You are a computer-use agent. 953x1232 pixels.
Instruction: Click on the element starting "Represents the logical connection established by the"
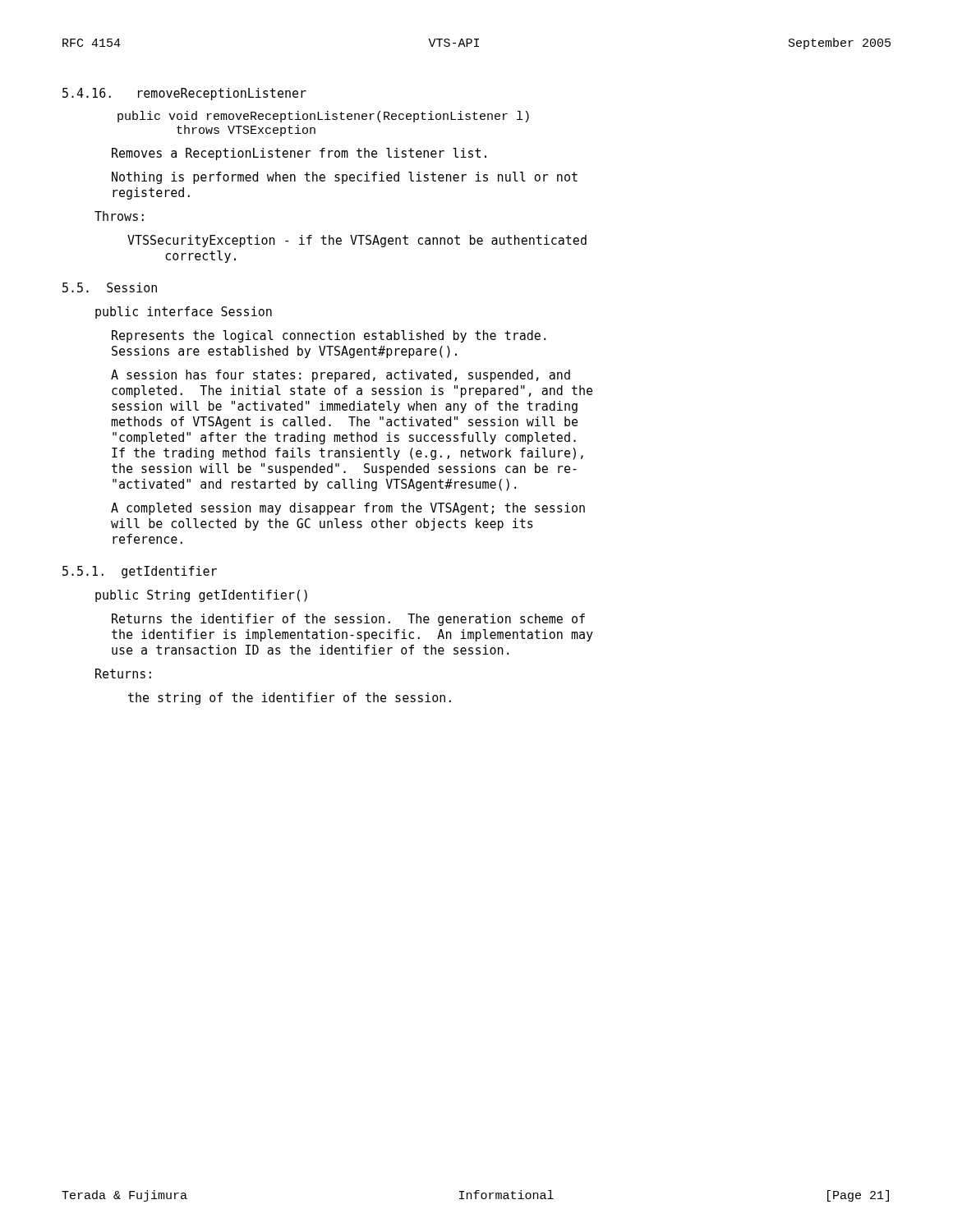[x=330, y=344]
